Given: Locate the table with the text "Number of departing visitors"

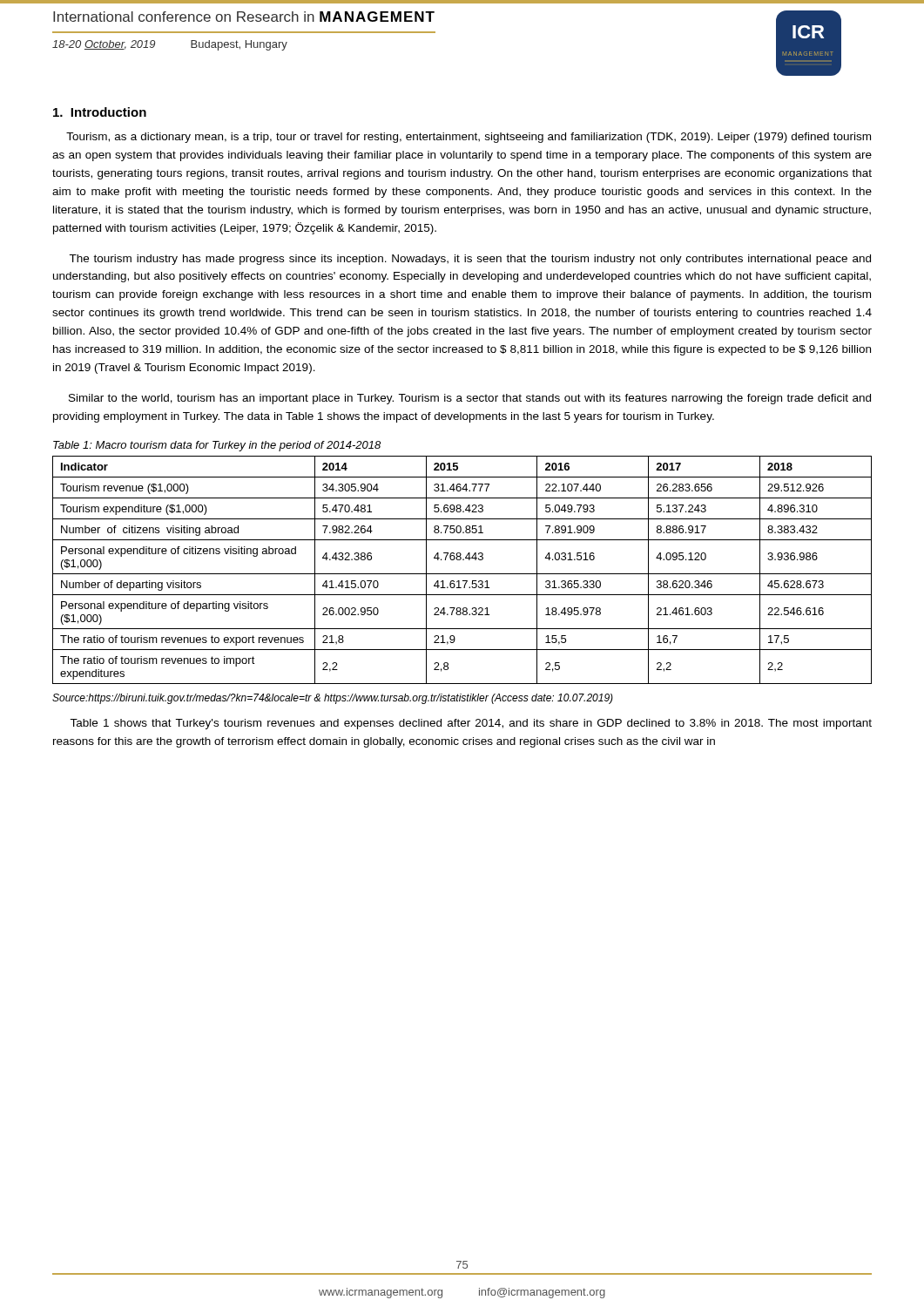Looking at the screenshot, I should [x=462, y=570].
